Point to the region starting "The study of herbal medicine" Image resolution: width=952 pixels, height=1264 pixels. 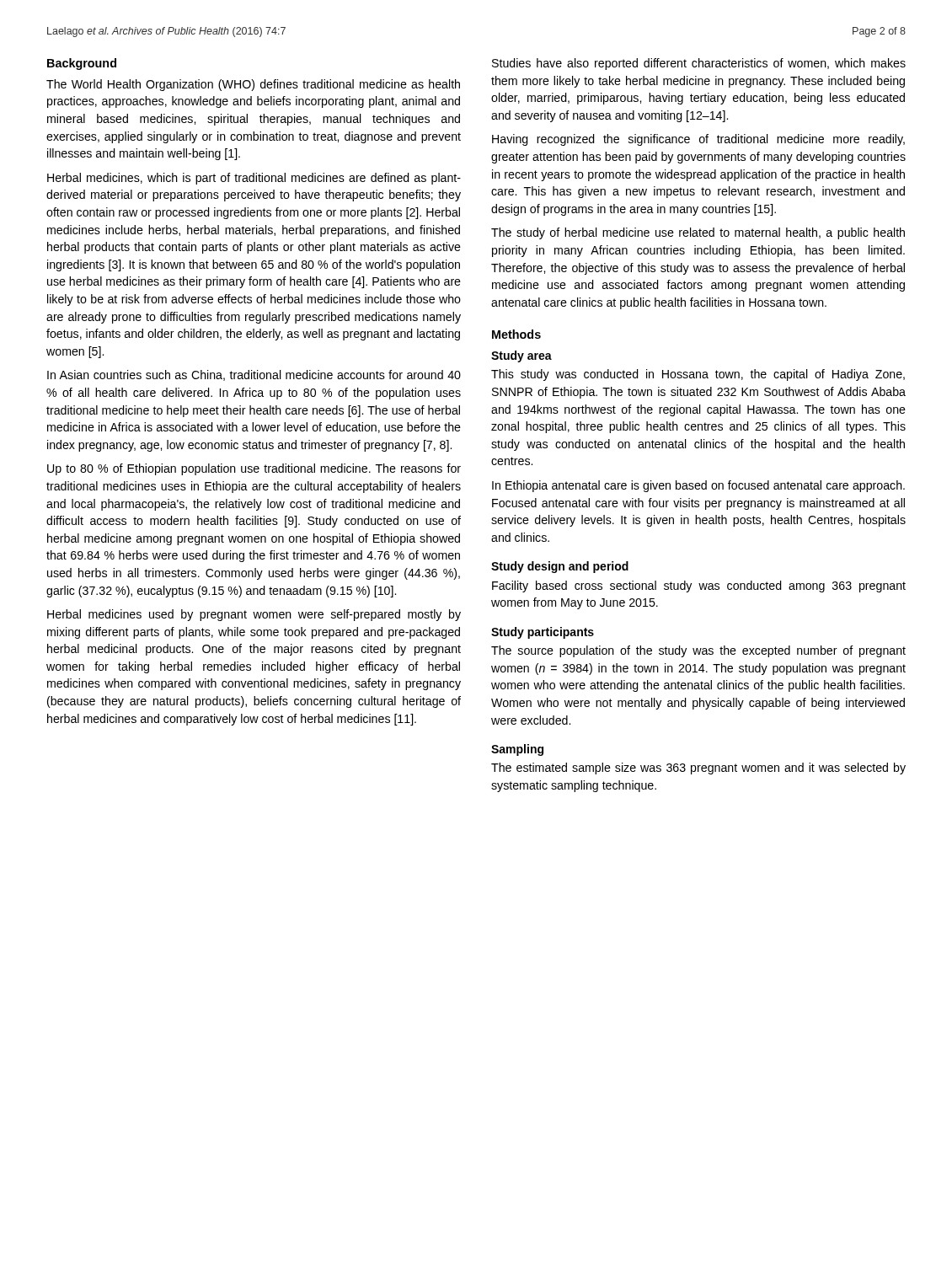pos(698,268)
